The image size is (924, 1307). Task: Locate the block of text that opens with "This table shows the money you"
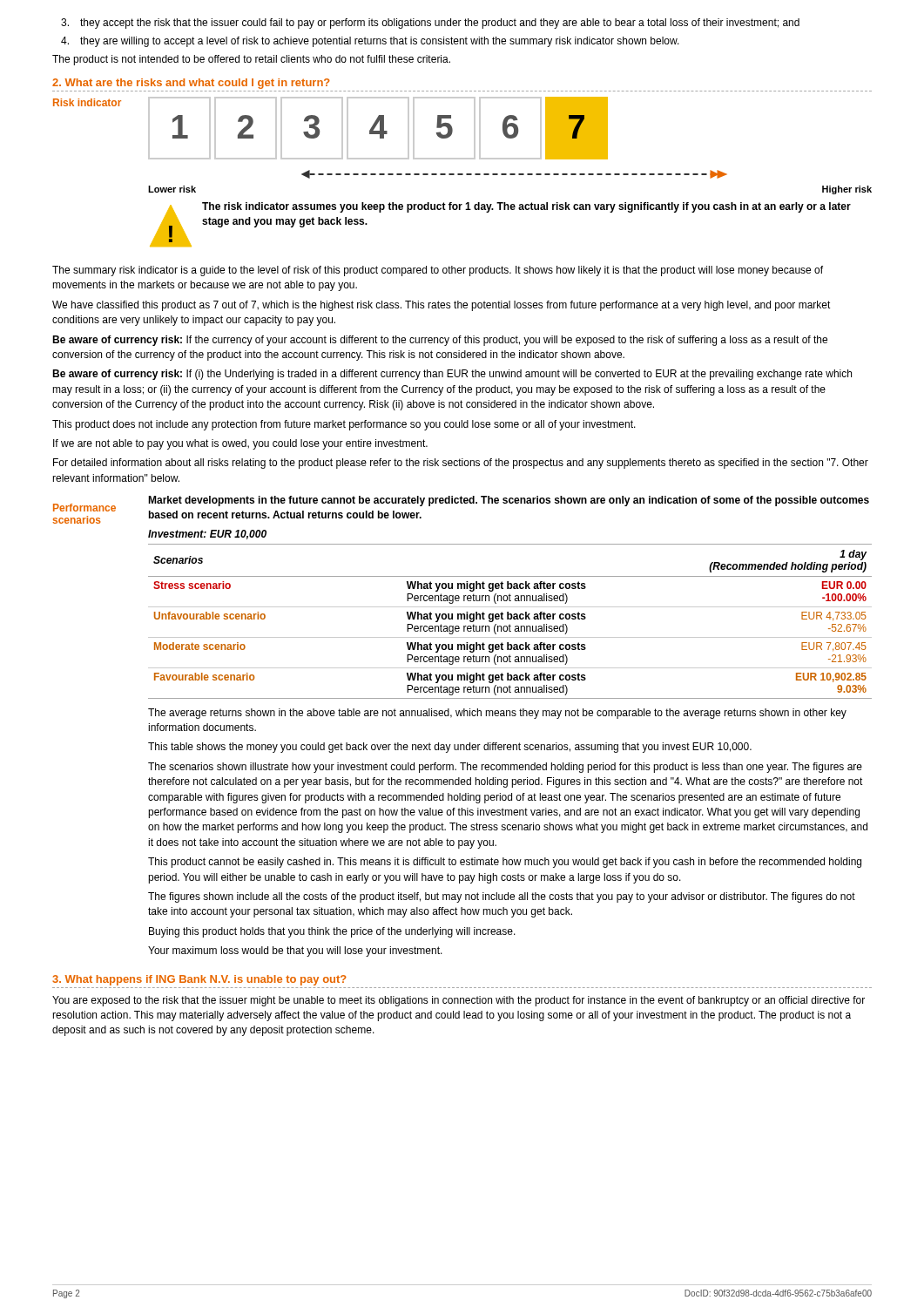point(450,747)
